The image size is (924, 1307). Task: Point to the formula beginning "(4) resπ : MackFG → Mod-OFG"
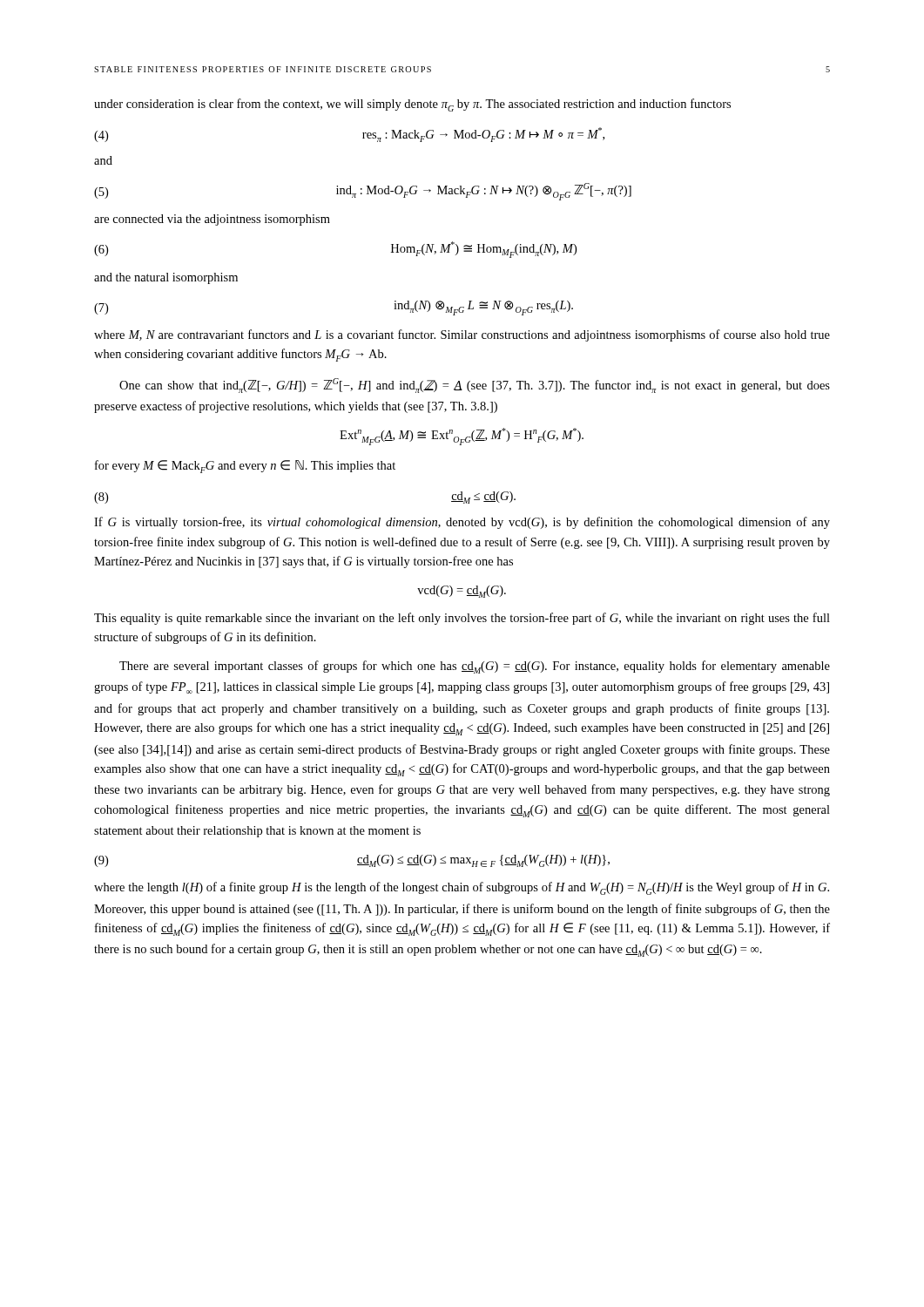(462, 135)
